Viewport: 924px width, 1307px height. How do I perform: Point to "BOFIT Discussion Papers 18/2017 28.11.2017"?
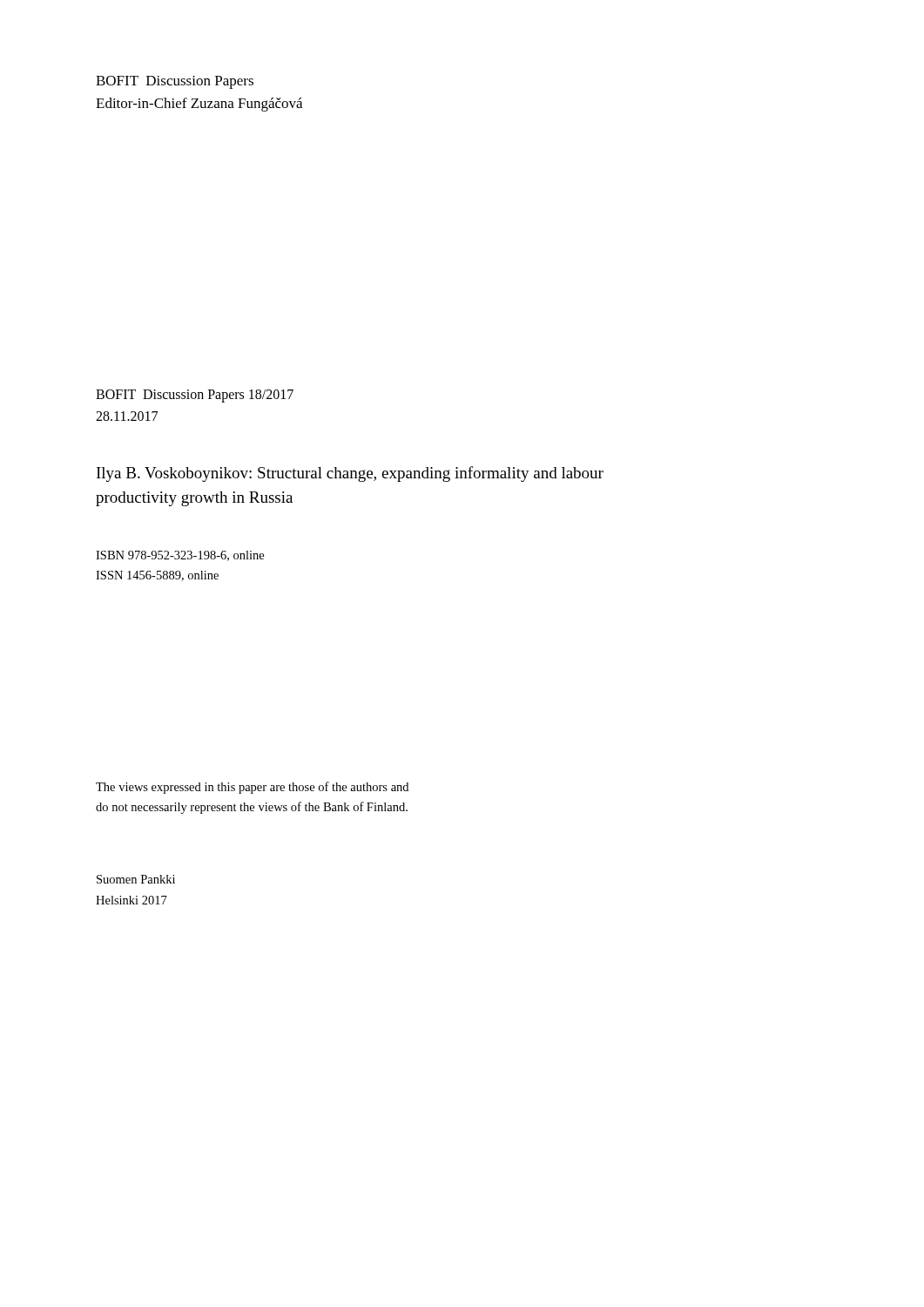195,396
